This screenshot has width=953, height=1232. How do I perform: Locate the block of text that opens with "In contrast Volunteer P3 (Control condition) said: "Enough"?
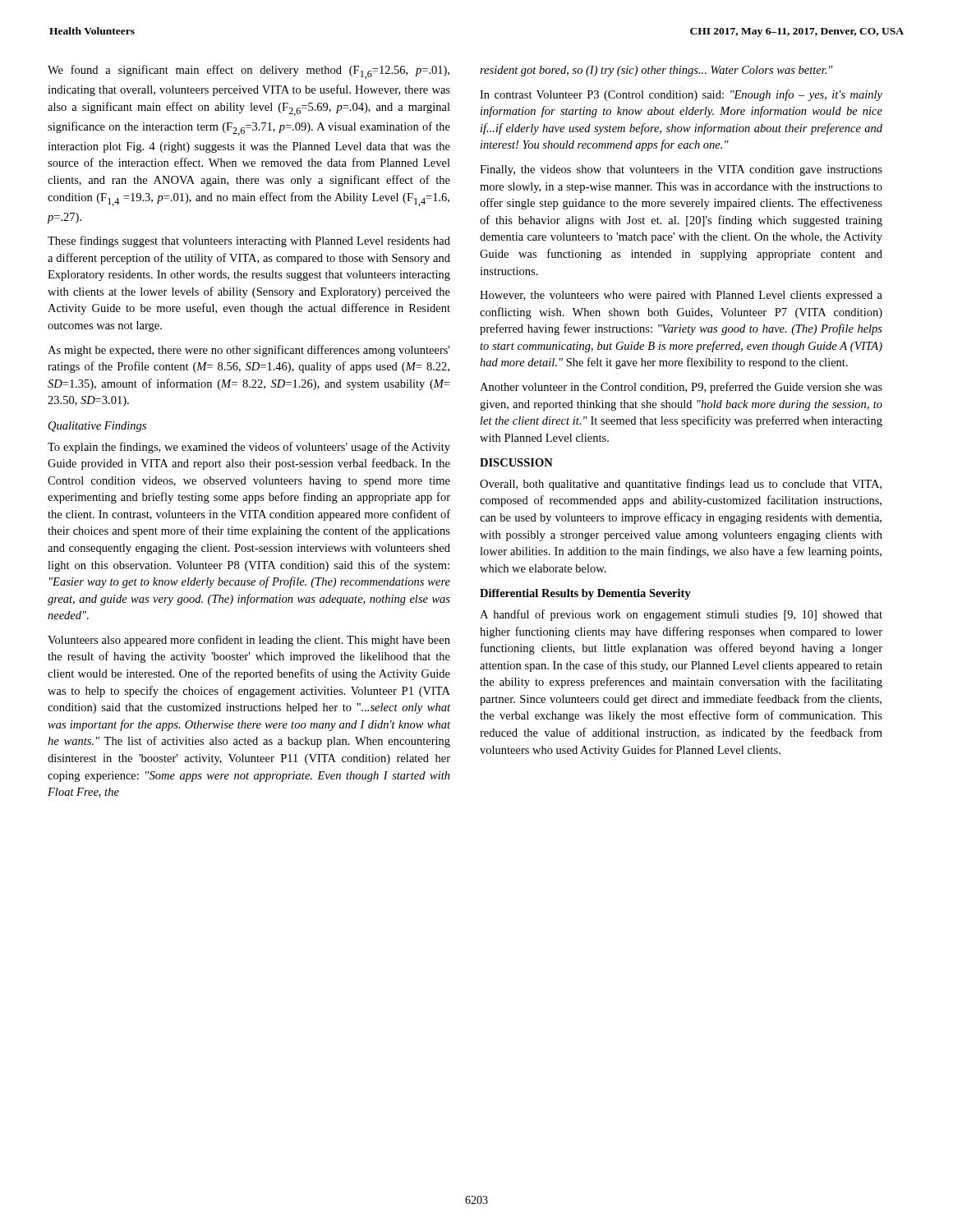(x=681, y=120)
